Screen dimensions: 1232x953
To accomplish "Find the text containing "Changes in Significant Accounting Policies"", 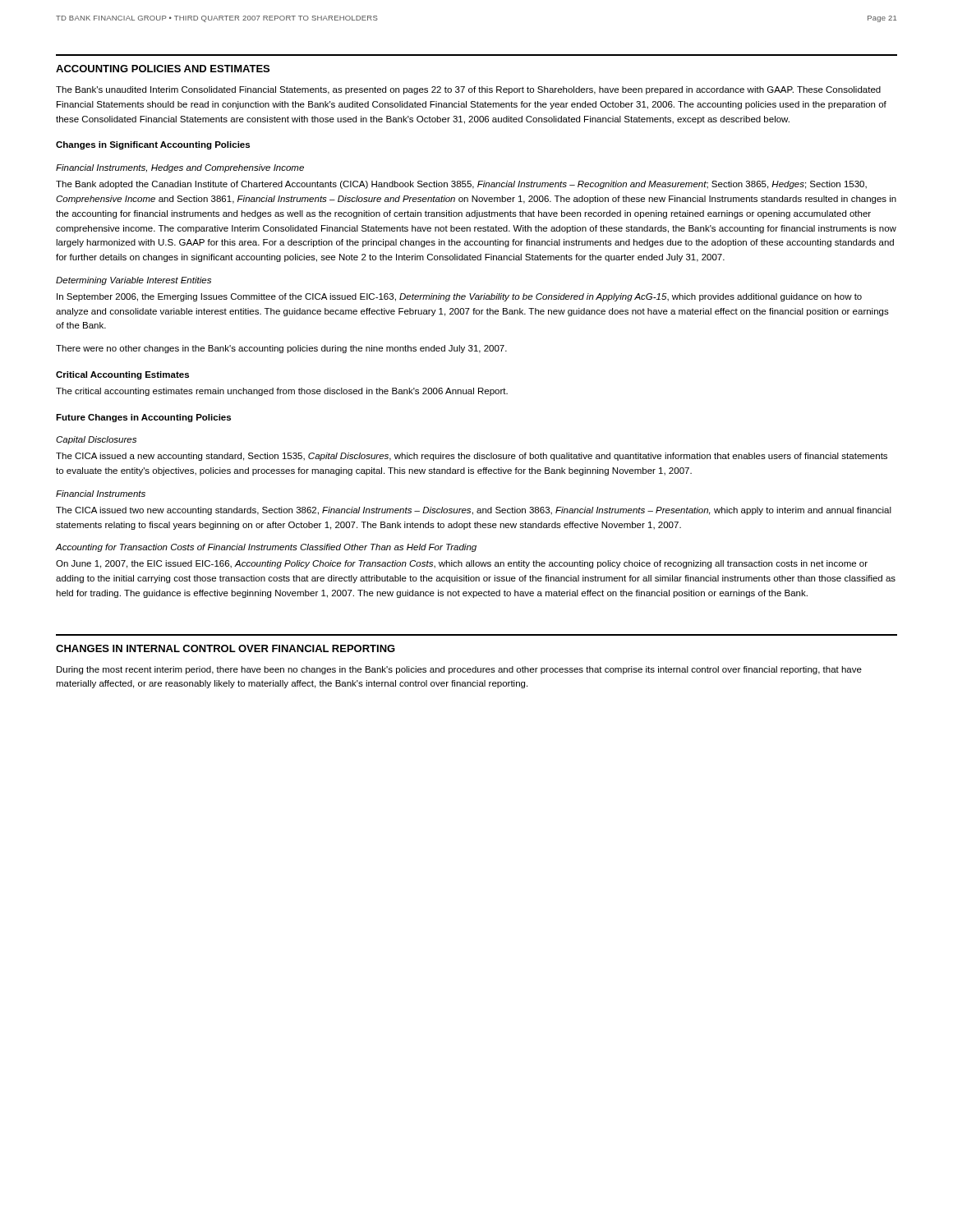I will (x=153, y=145).
